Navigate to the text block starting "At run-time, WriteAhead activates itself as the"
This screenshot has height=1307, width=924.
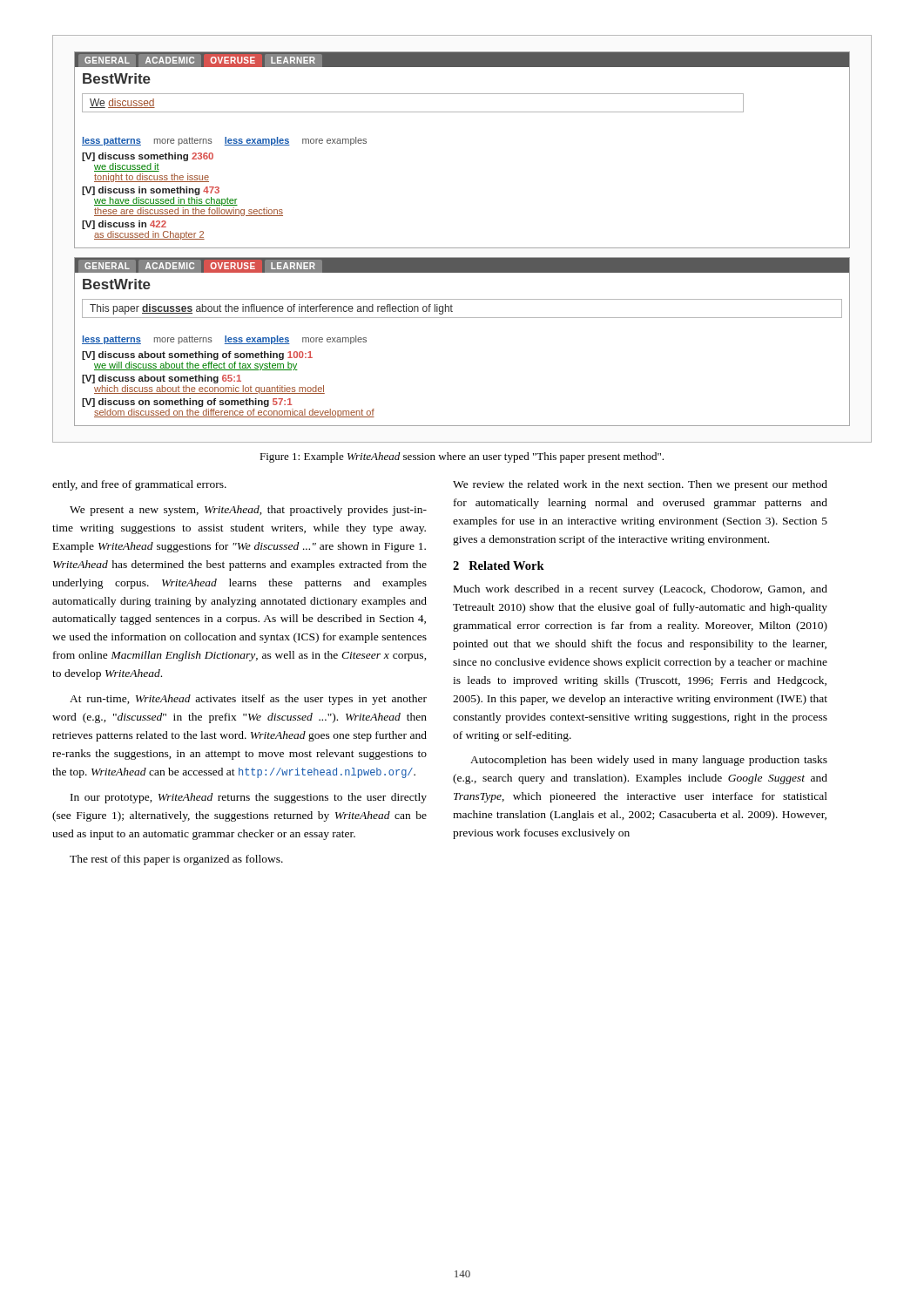[240, 735]
